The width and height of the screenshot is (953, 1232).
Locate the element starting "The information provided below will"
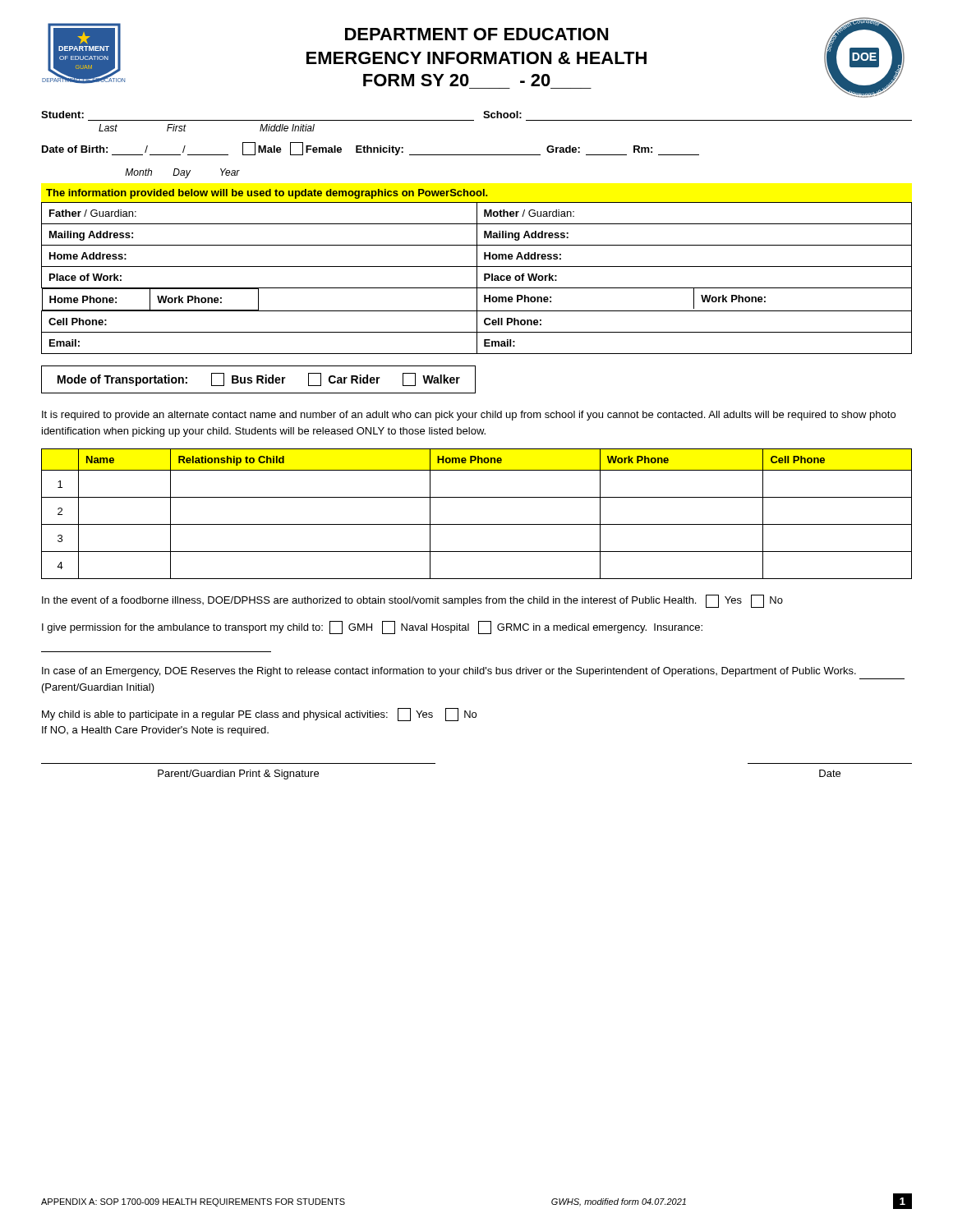click(x=476, y=193)
